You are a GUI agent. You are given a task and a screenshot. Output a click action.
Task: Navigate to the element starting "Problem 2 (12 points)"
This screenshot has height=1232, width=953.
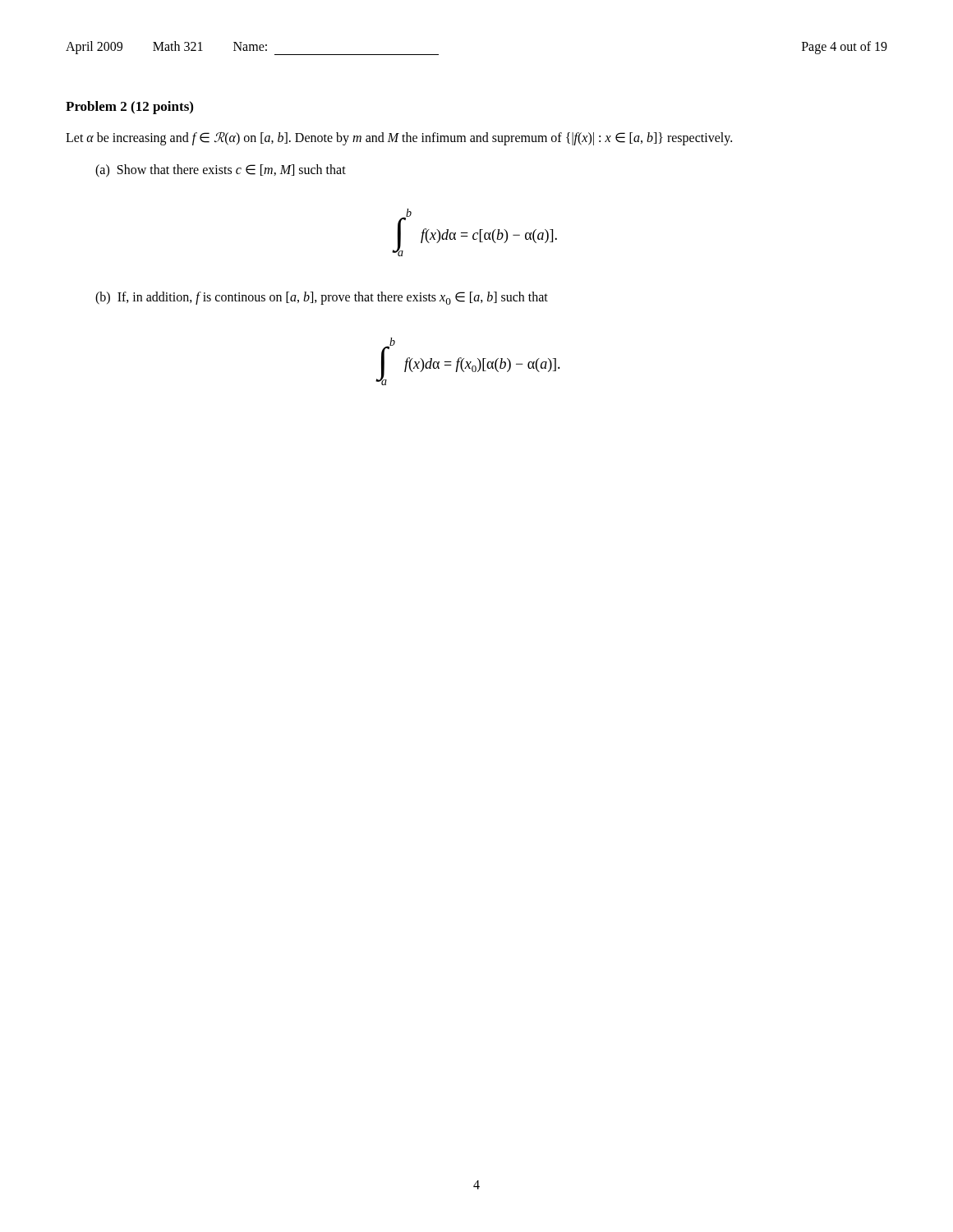[130, 106]
